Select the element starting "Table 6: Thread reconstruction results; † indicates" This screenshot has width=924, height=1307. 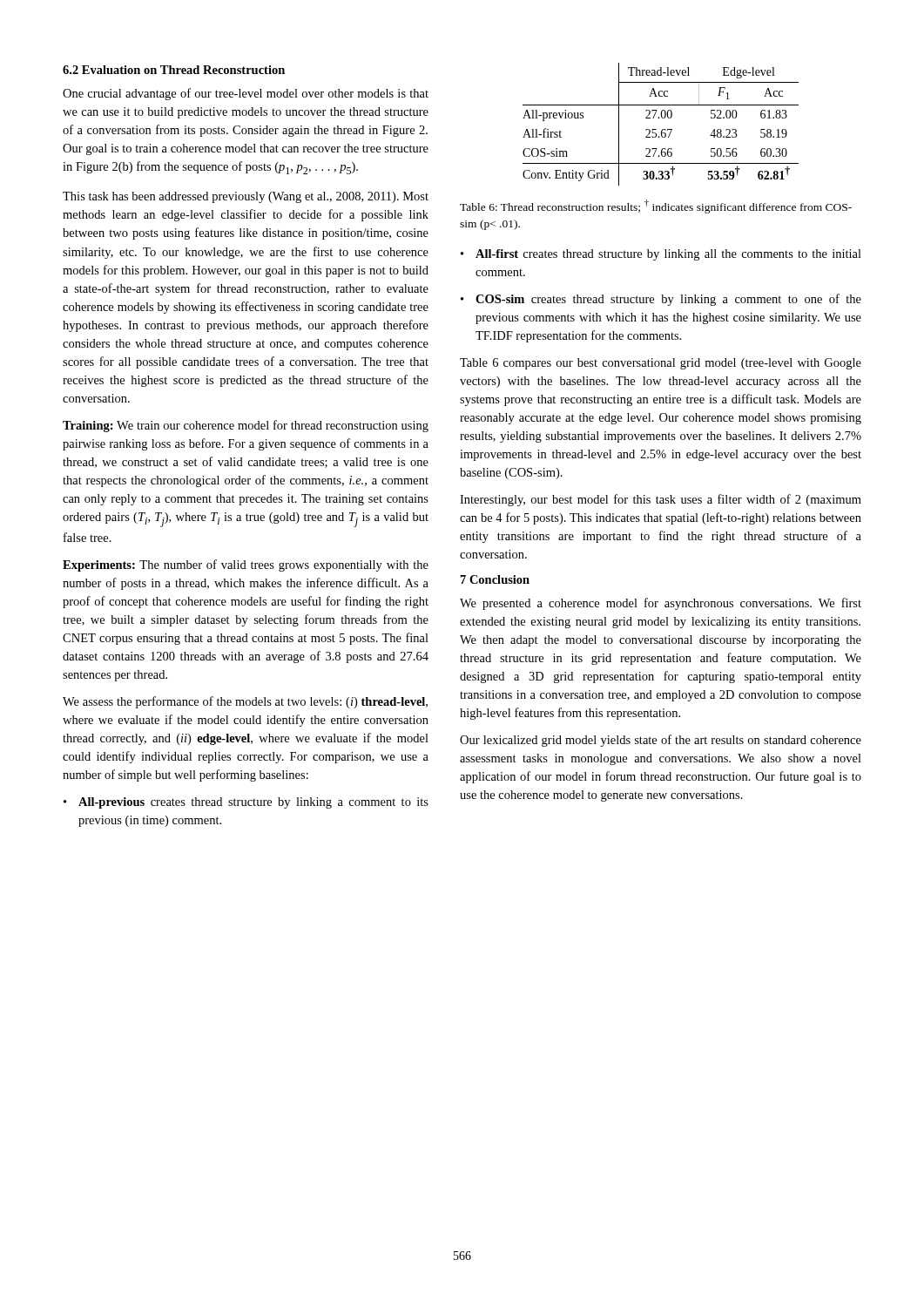656,214
